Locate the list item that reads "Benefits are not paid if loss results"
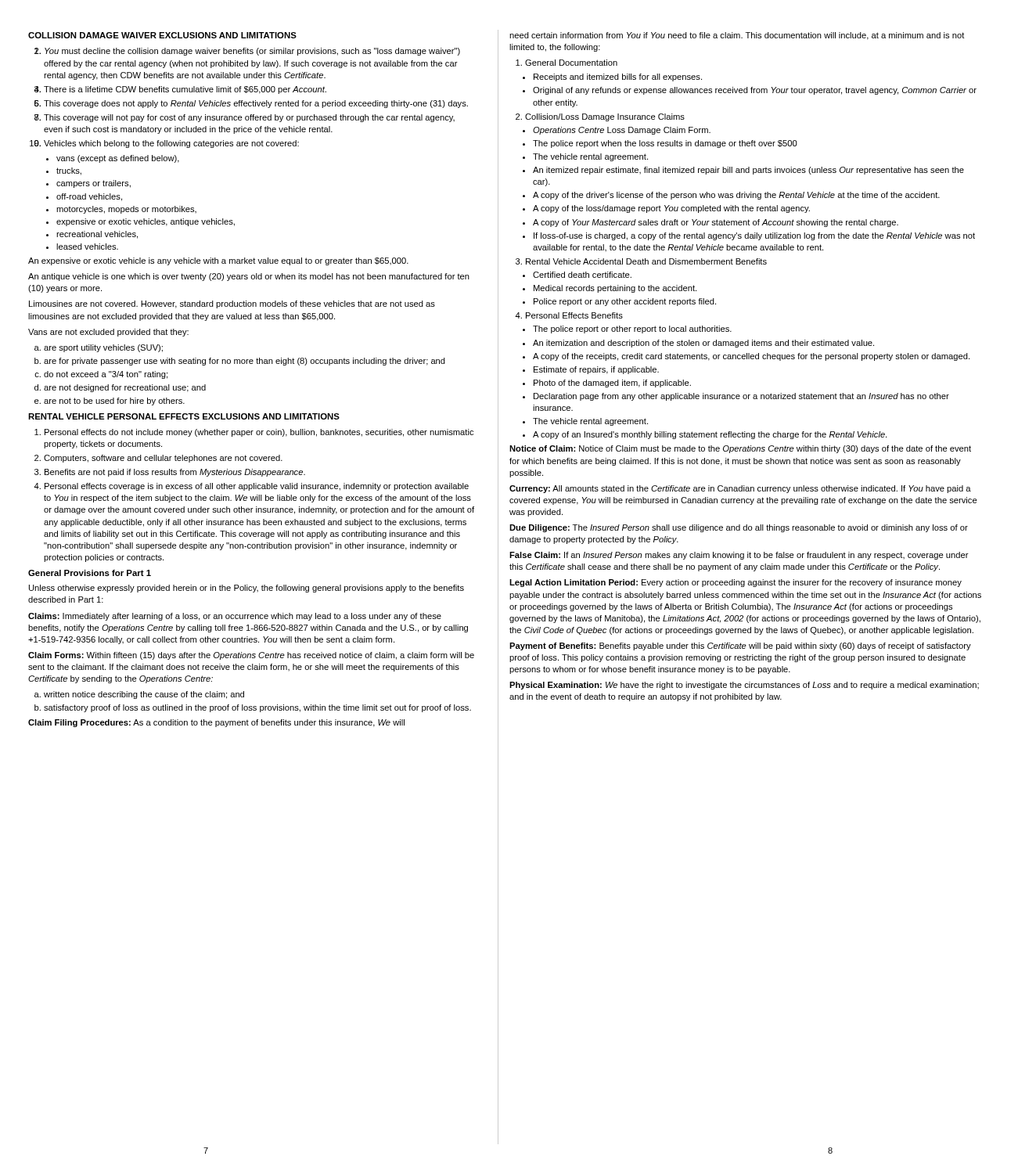Viewport: 1036px width, 1174px height. click(x=260, y=472)
